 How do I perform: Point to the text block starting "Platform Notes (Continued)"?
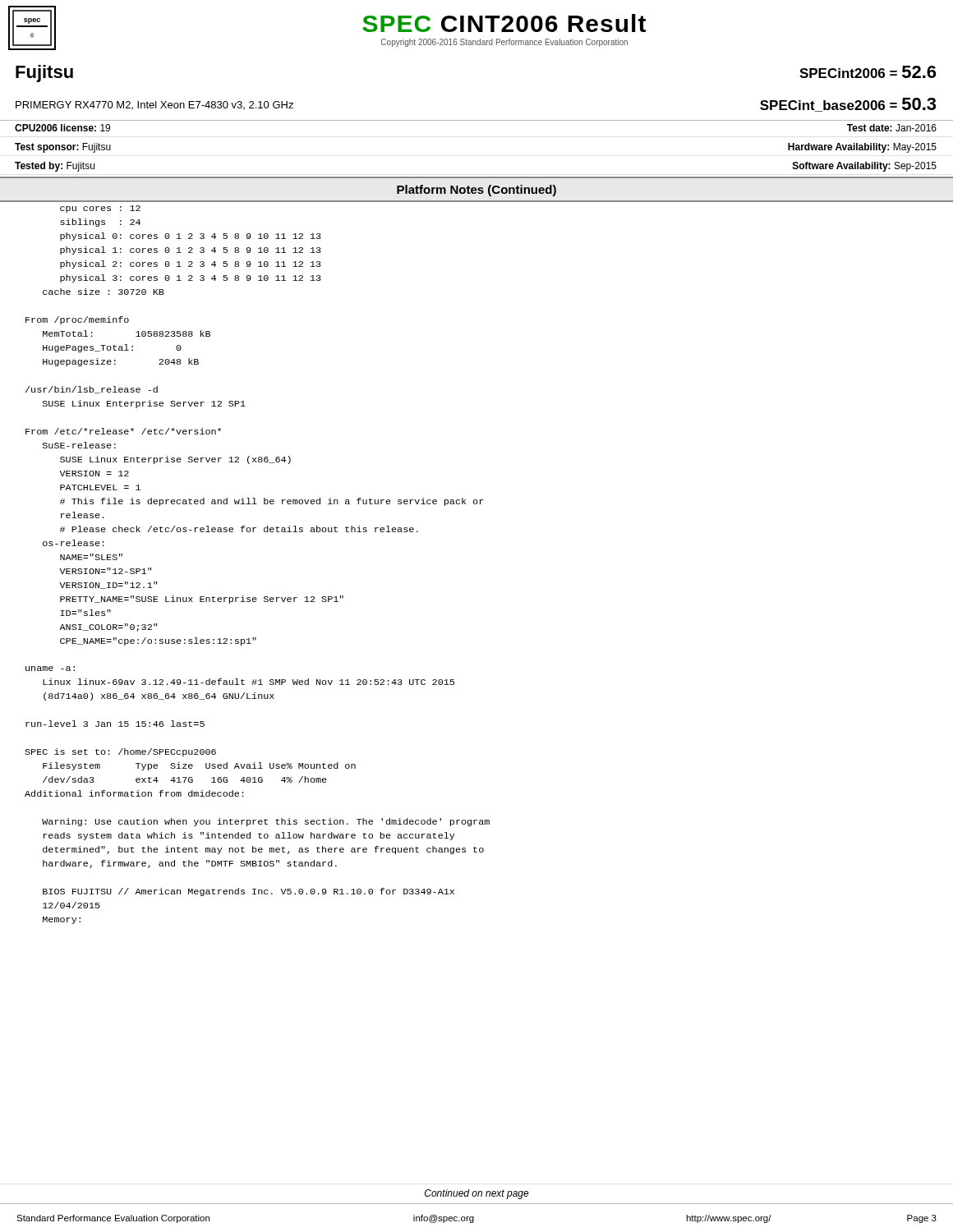(476, 189)
